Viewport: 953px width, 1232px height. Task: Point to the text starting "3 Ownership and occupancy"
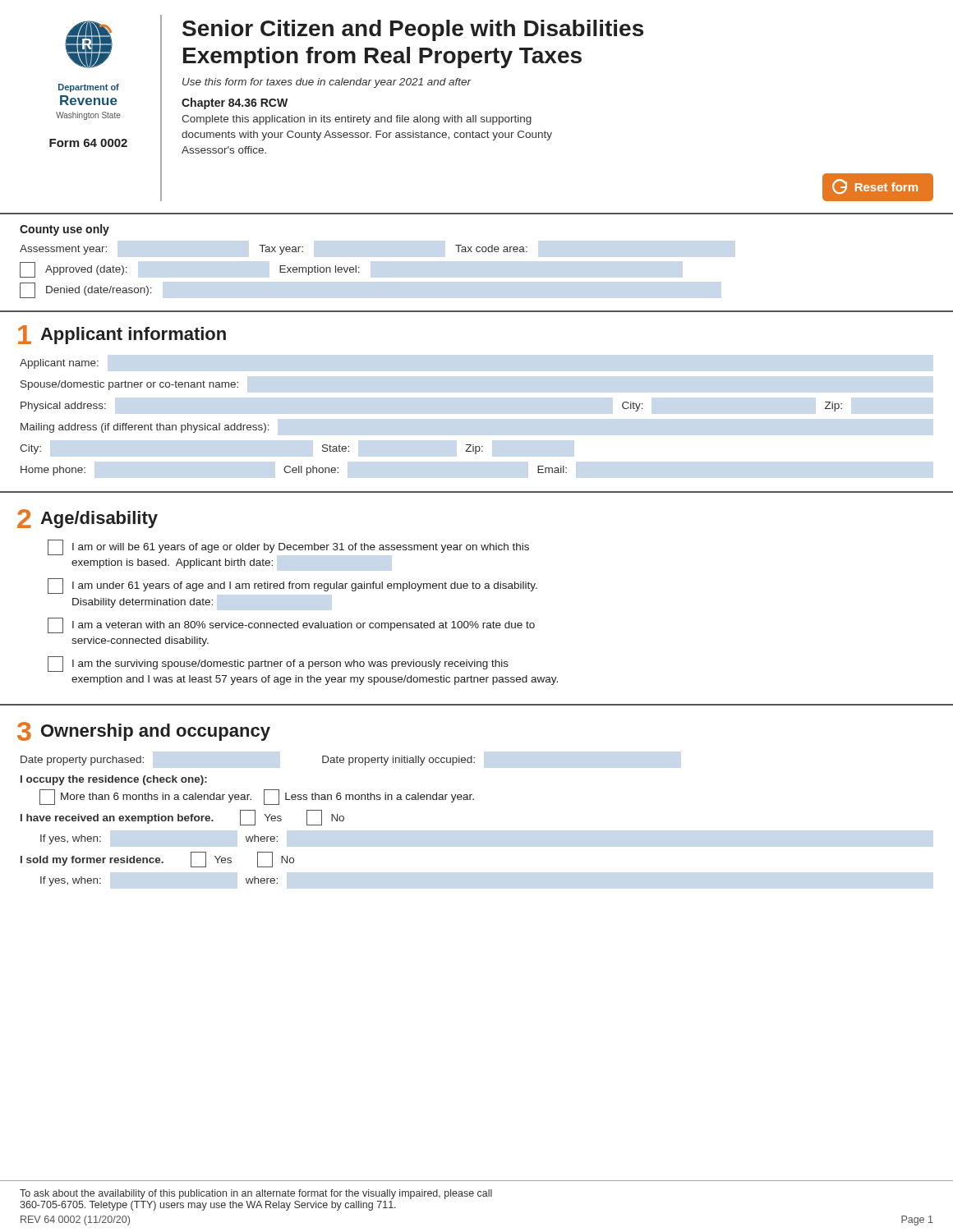[x=143, y=731]
